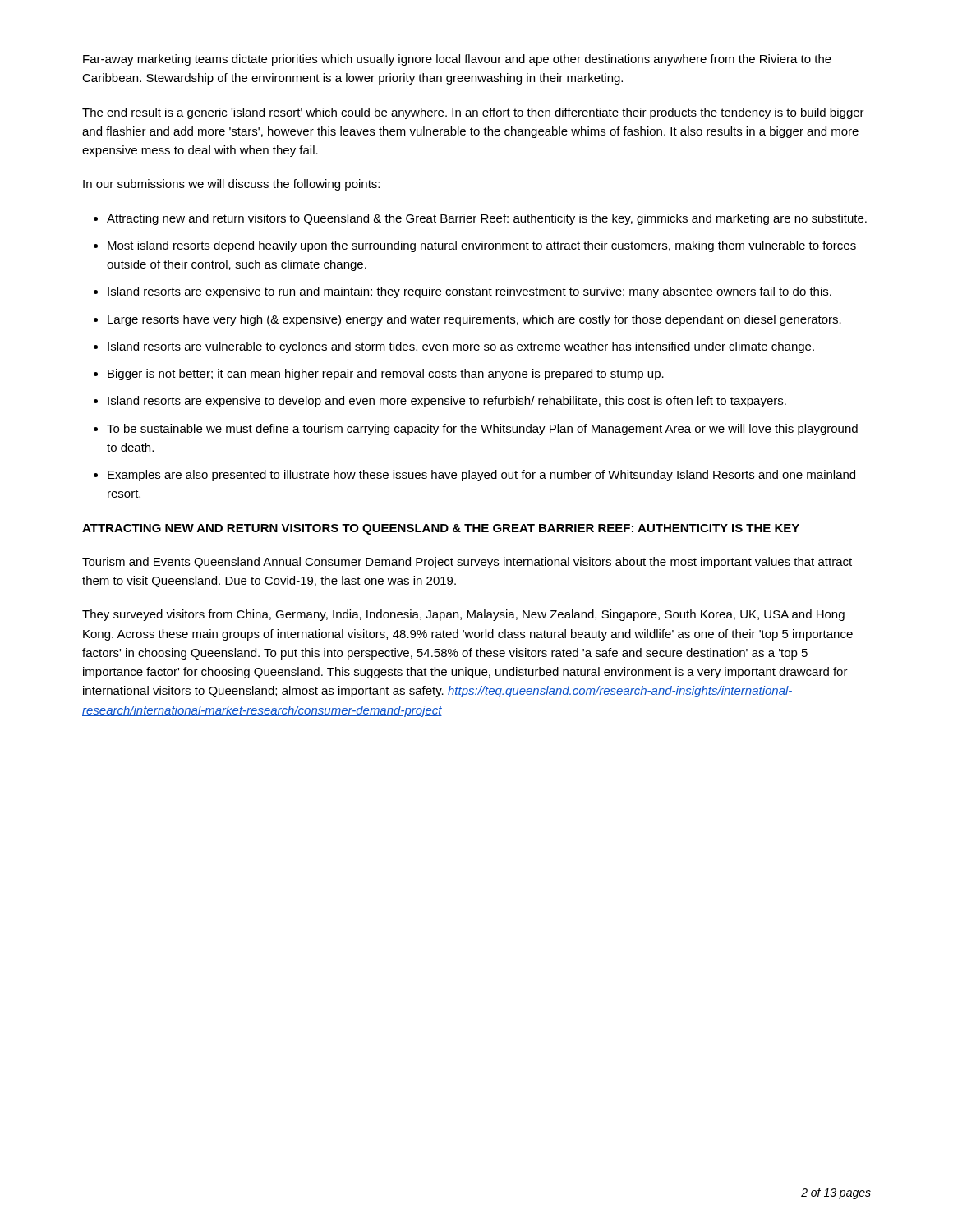Navigate to the region starting "The end result is a generic 'island resort'"
The image size is (953, 1232).
(x=473, y=131)
